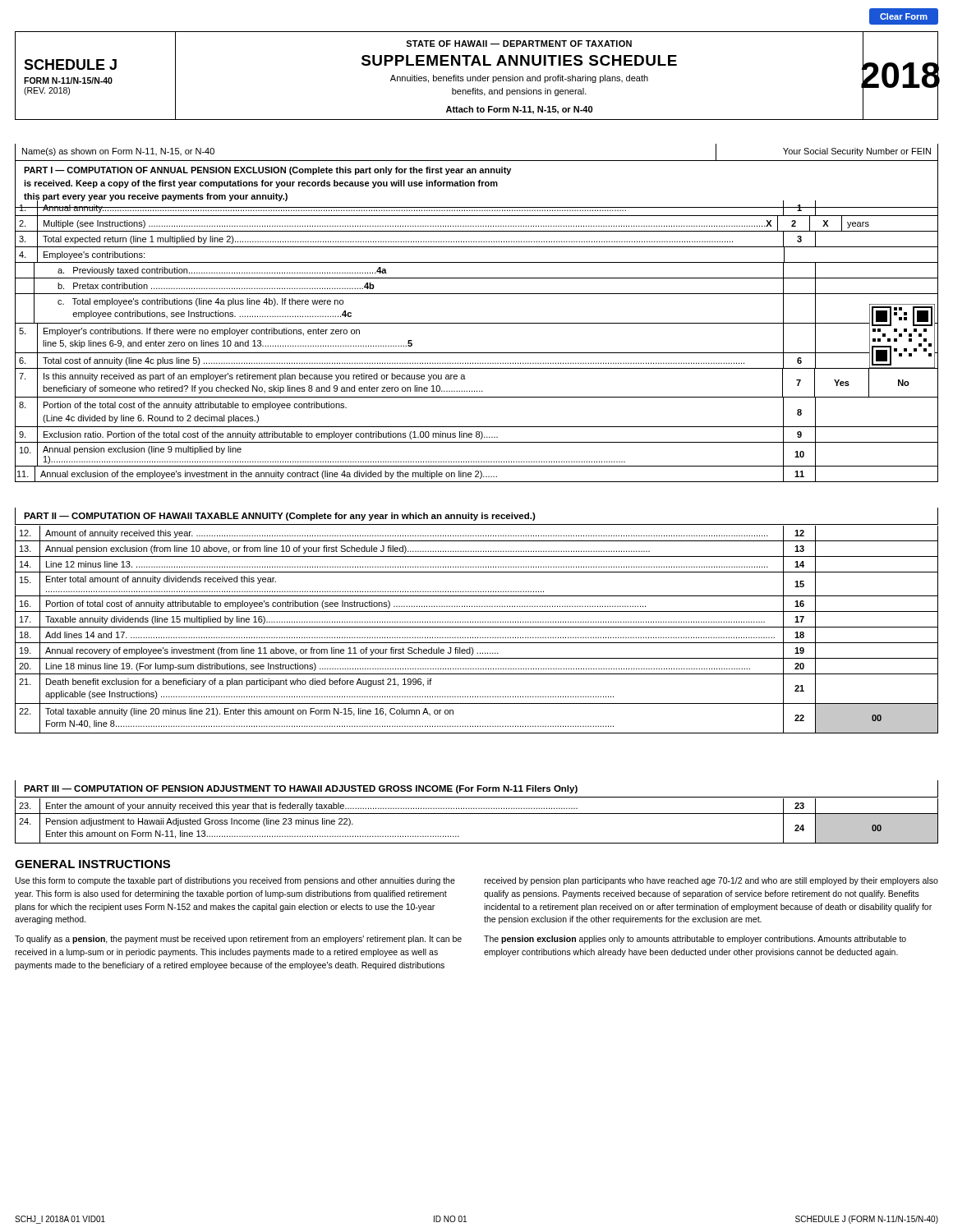Point to the block starting "PART II — COMPUTATION OF"
Screen dimensions: 1232x953
click(x=280, y=516)
